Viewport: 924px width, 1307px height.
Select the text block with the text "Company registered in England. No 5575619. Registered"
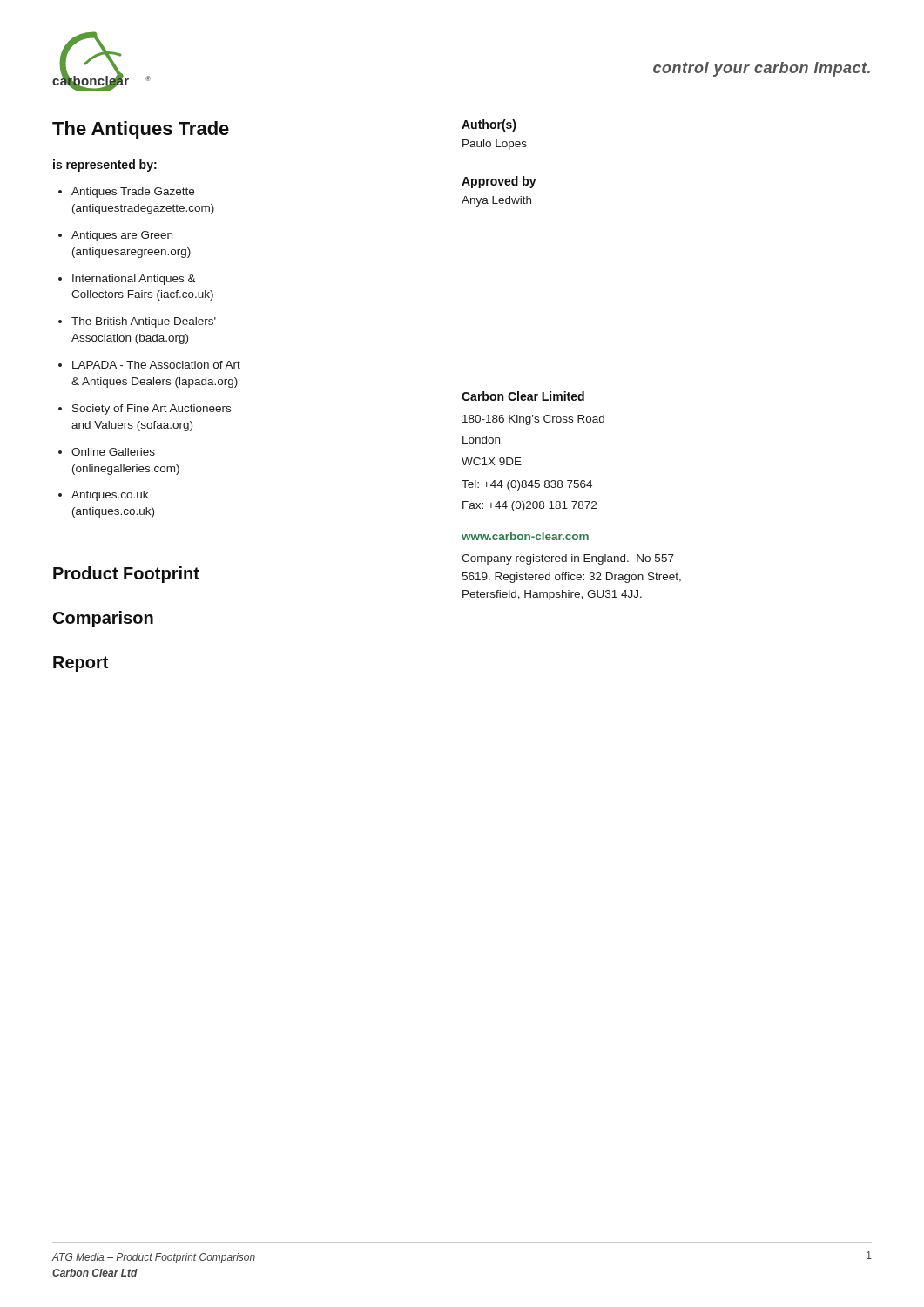[572, 576]
